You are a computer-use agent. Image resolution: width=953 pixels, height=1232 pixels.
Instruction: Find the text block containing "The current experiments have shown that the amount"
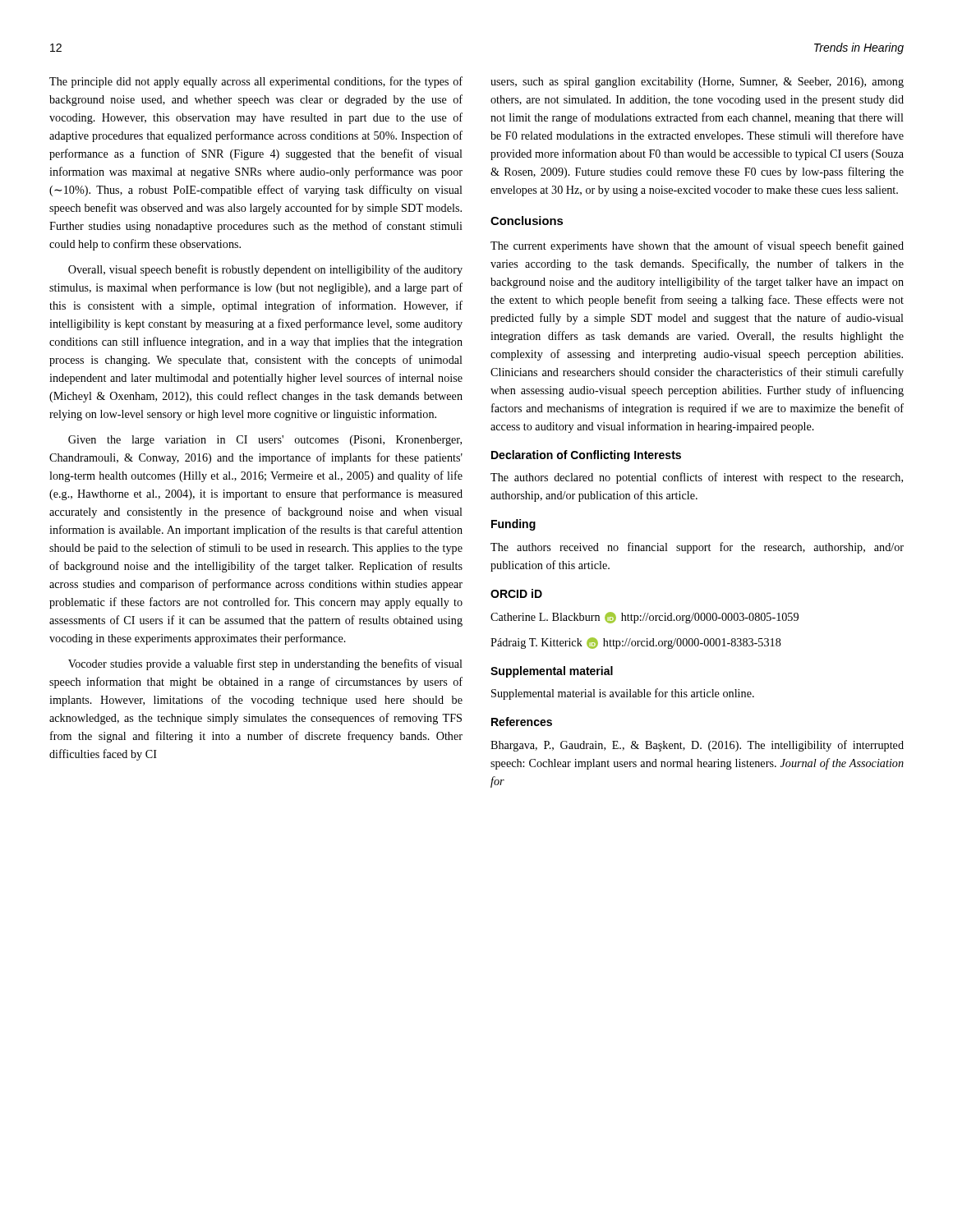(x=697, y=336)
